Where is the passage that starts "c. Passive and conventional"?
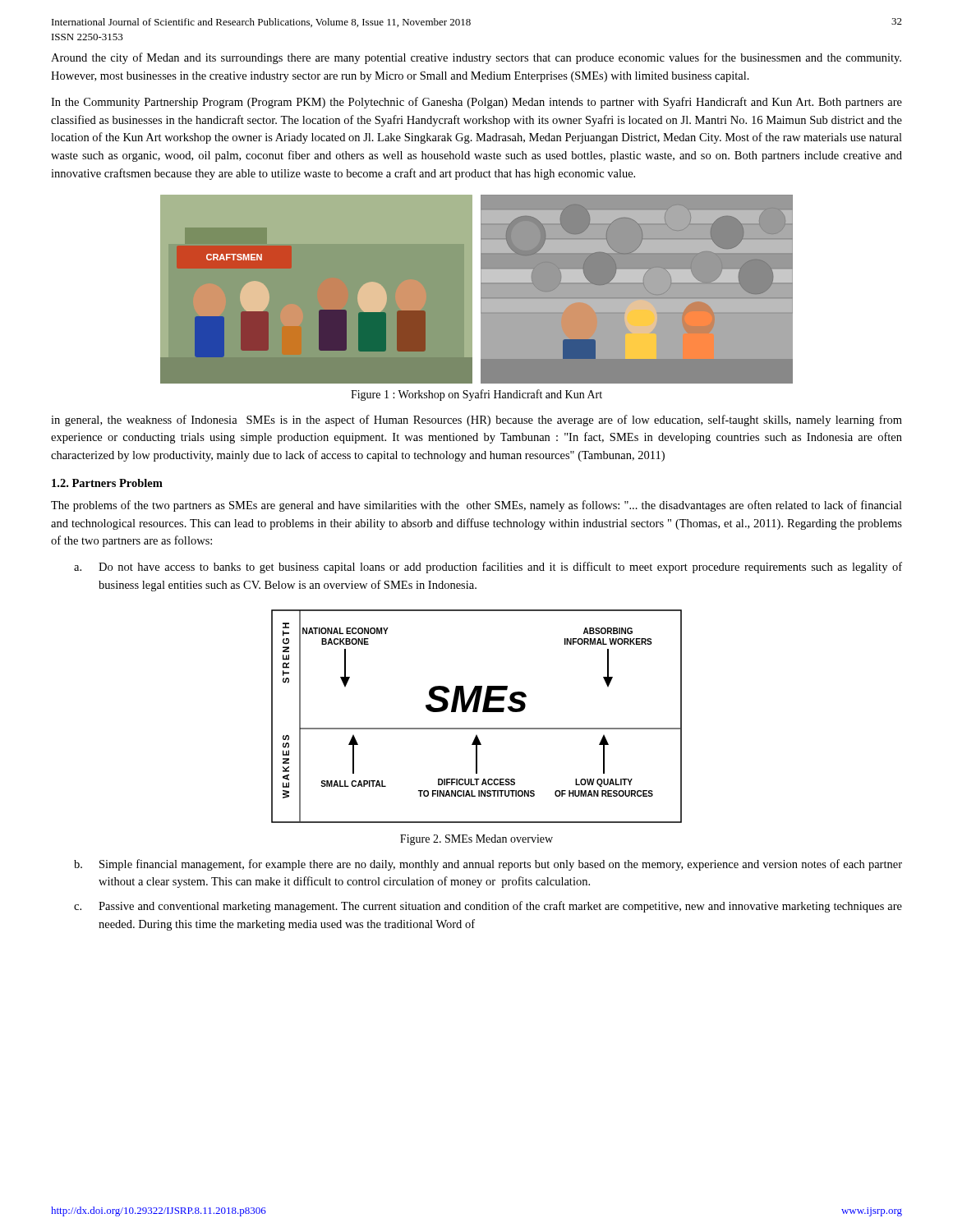This screenshot has height=1232, width=953. (x=476, y=916)
